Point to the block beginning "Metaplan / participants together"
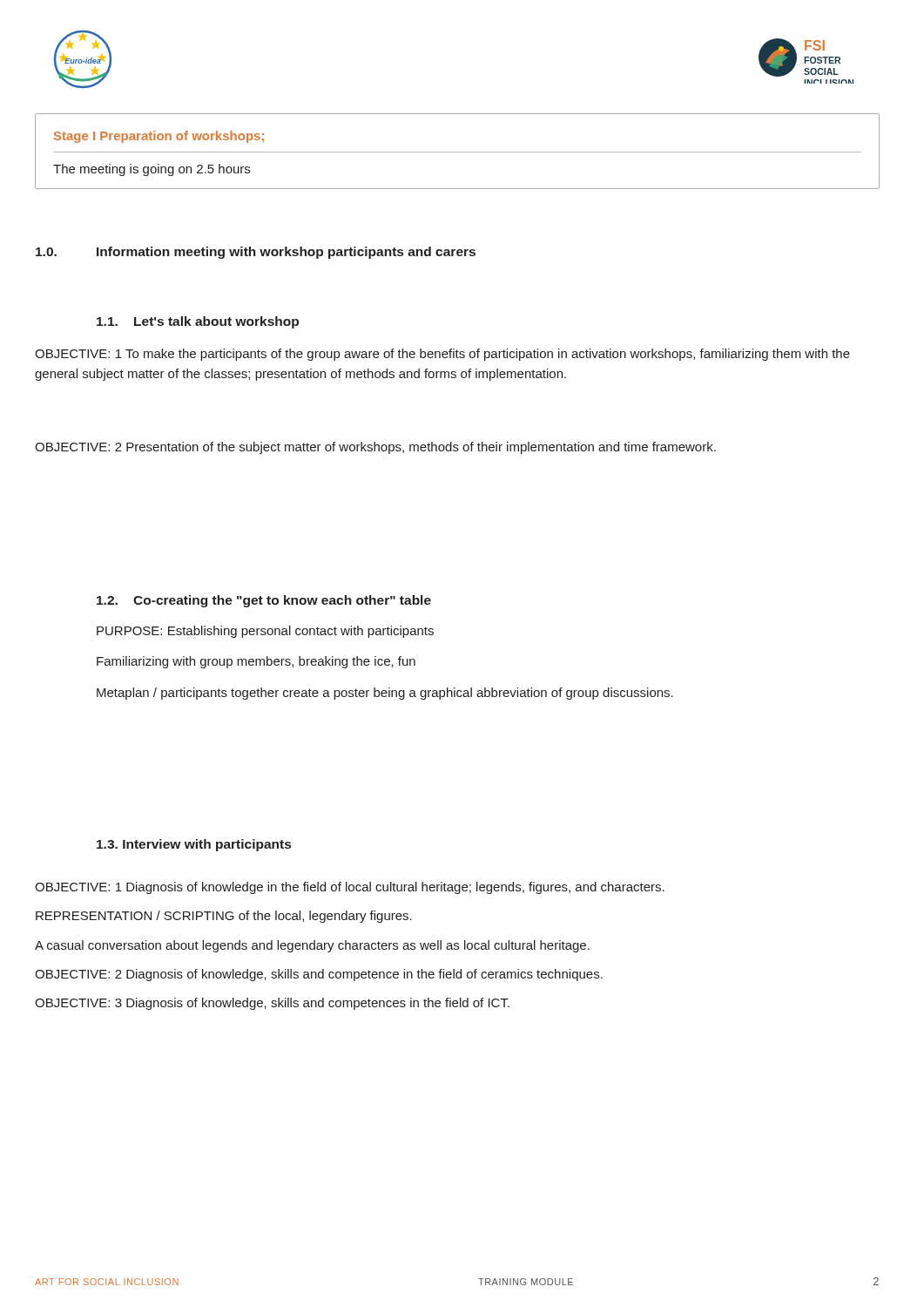This screenshot has width=924, height=1307. pos(385,692)
